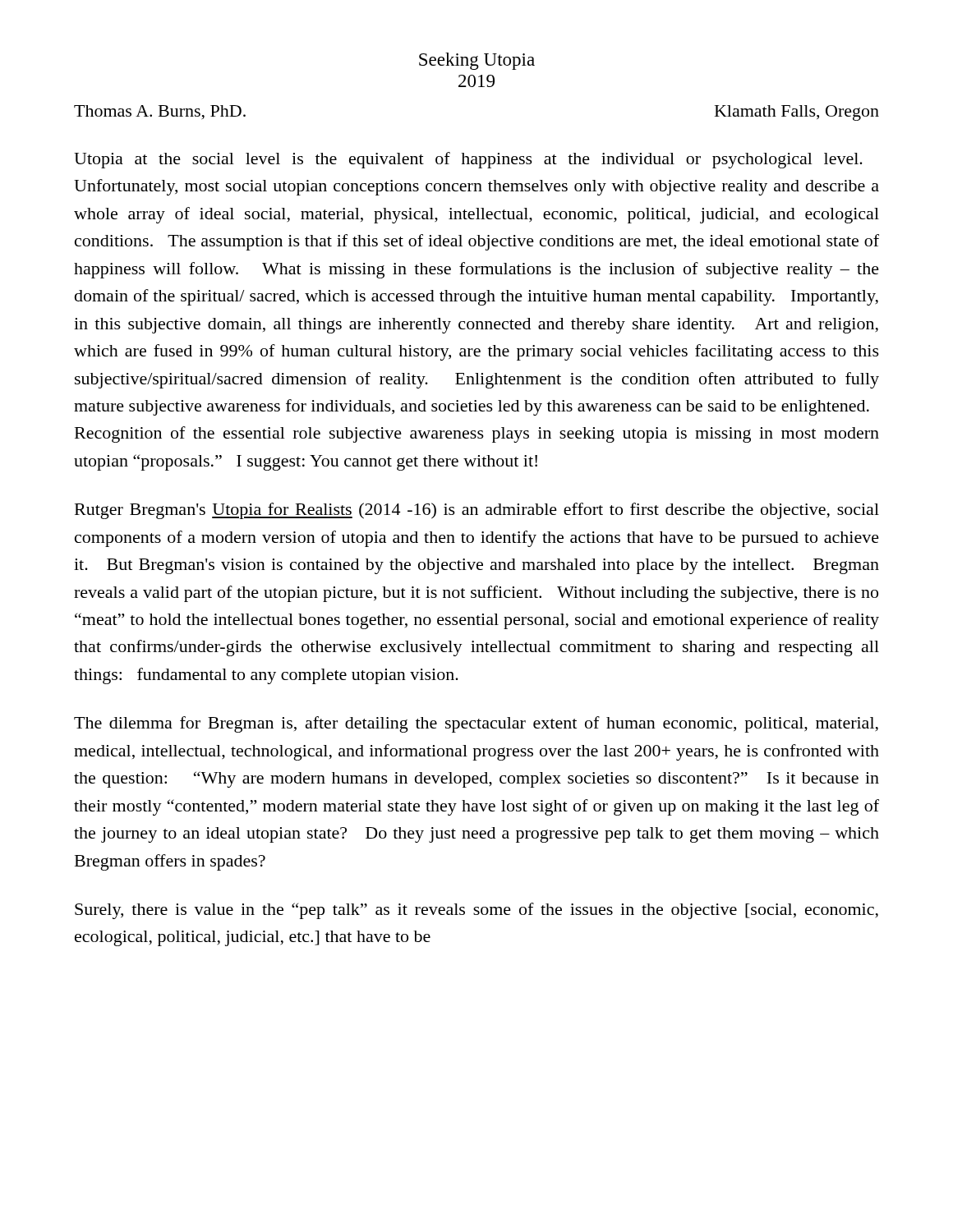
Task: Find the element starting "Seeking Utopia 2019"
Action: [476, 71]
